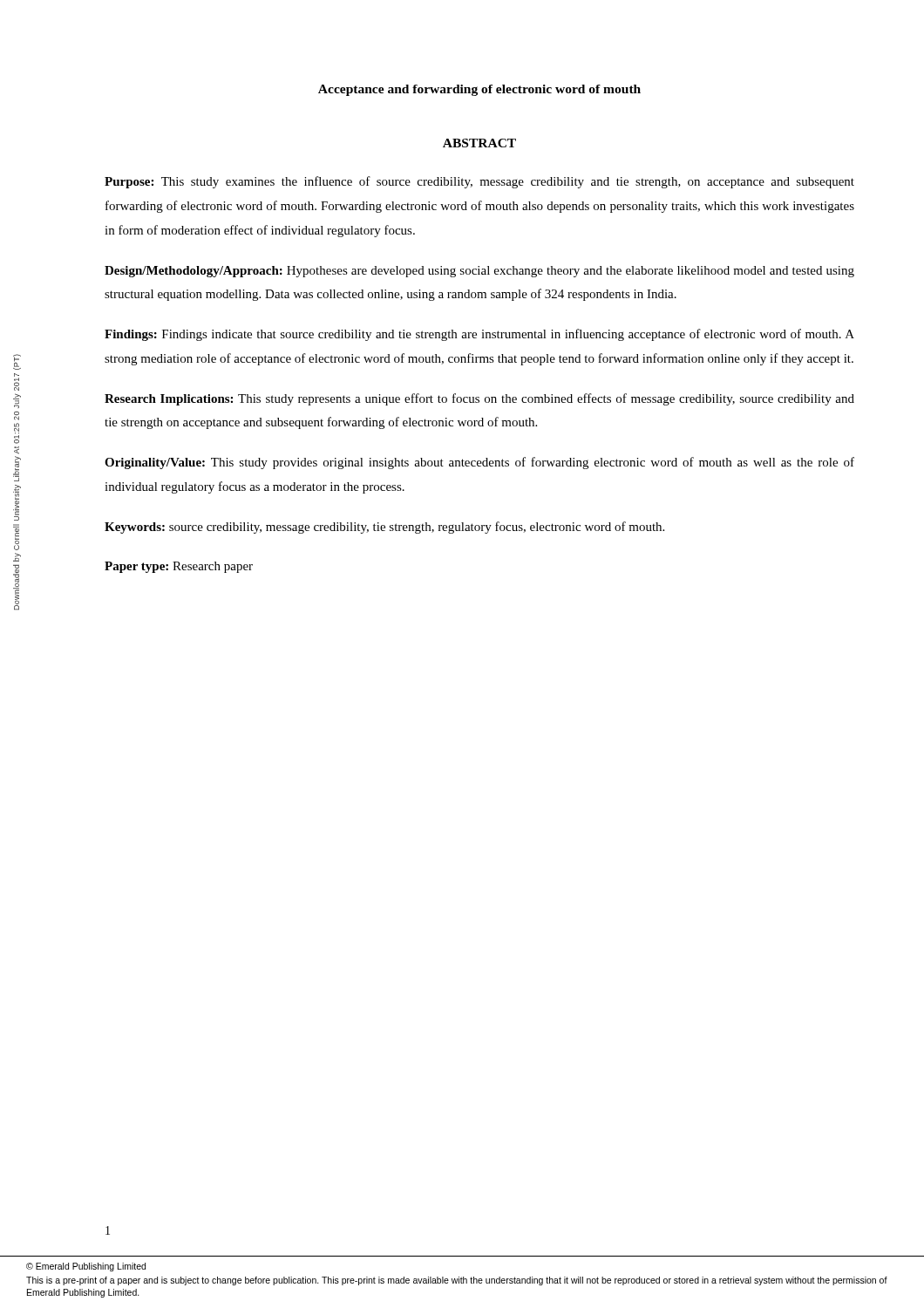This screenshot has height=1308, width=924.
Task: Find the block on this page that starts "Originality/Value: This study"
Action: point(479,474)
